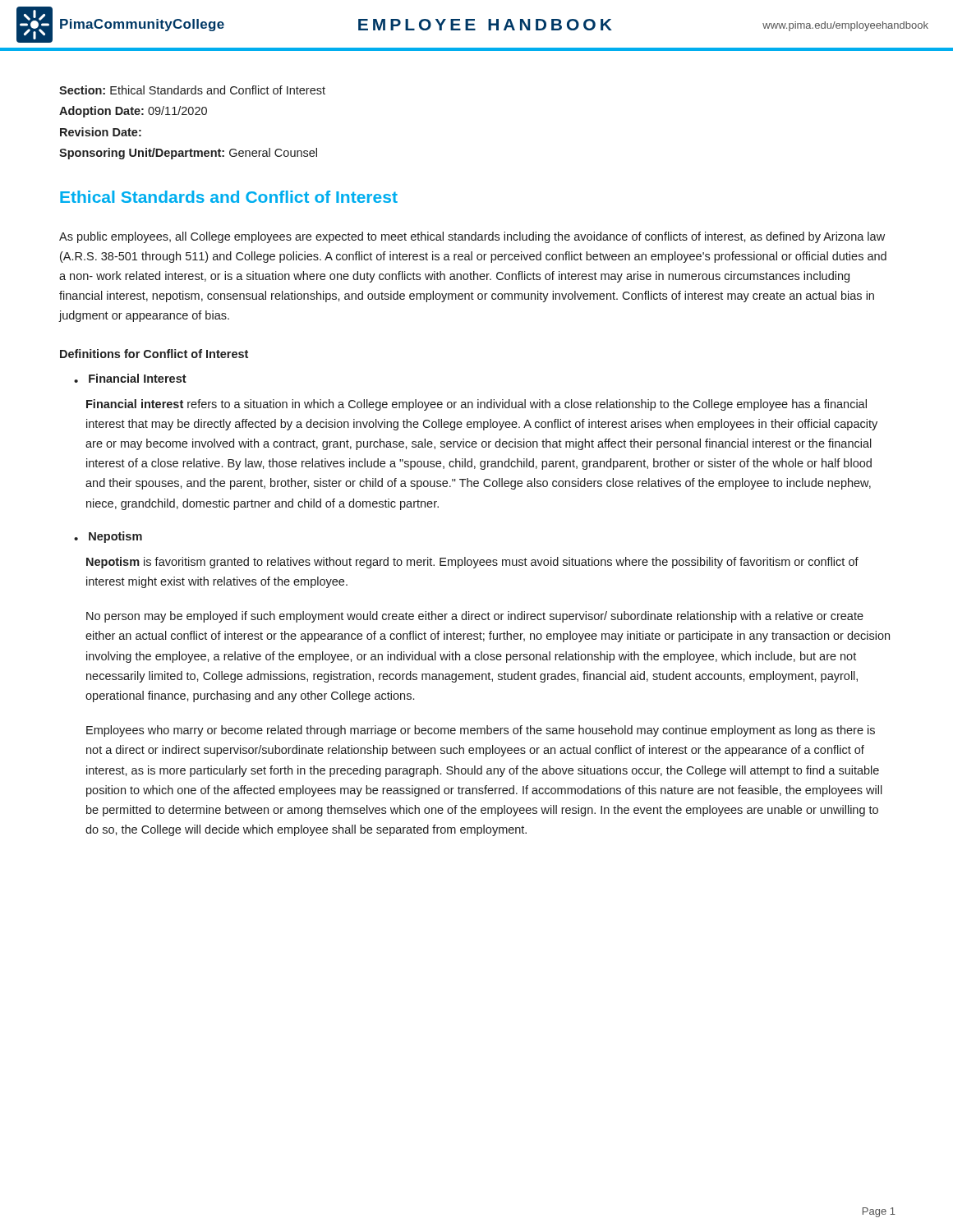Find the block on this page that starts "Section: Ethical Standards and"
Viewport: 953px width, 1232px height.
[x=192, y=122]
